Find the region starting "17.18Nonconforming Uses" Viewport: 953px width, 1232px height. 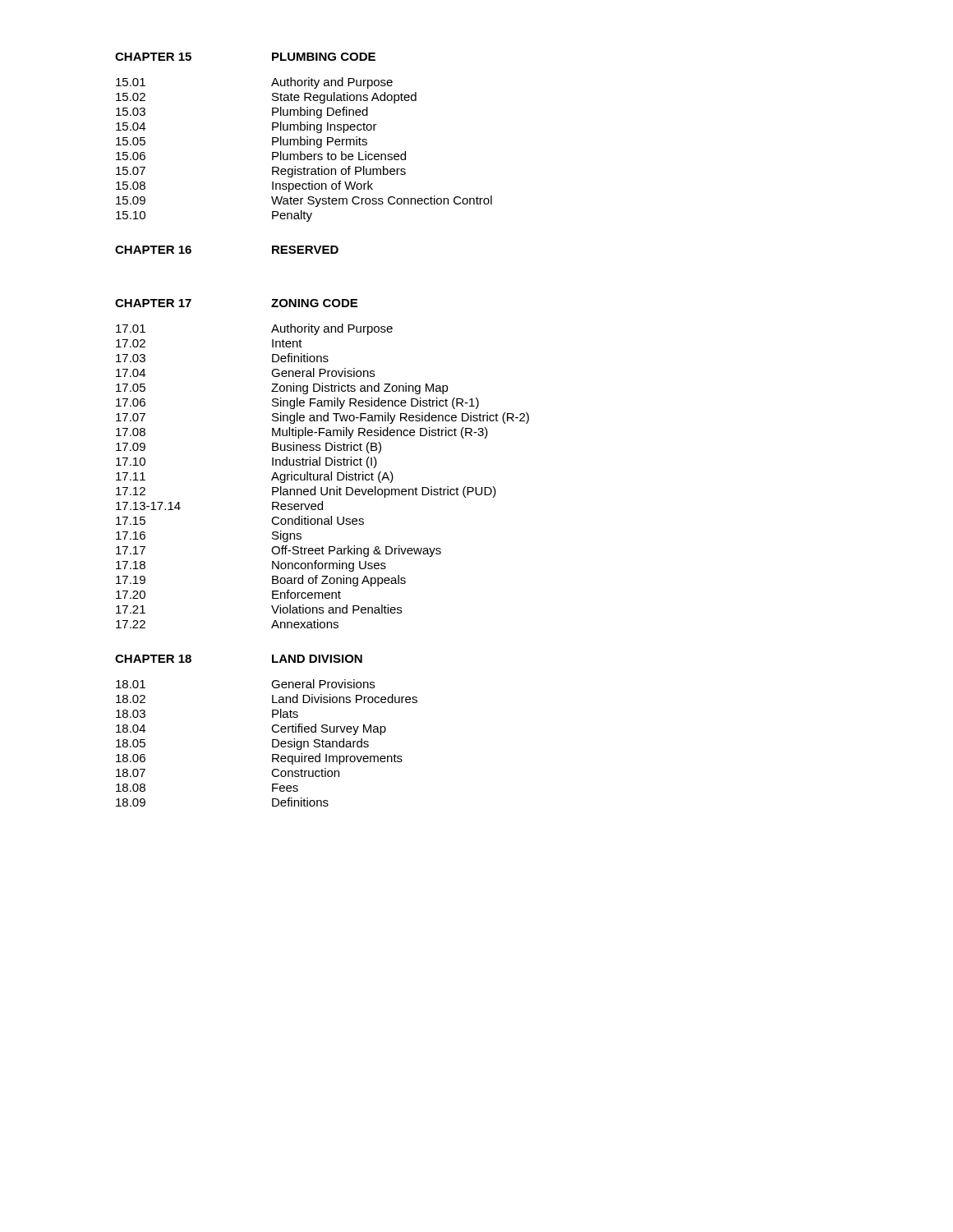pyautogui.click(x=125, y=565)
